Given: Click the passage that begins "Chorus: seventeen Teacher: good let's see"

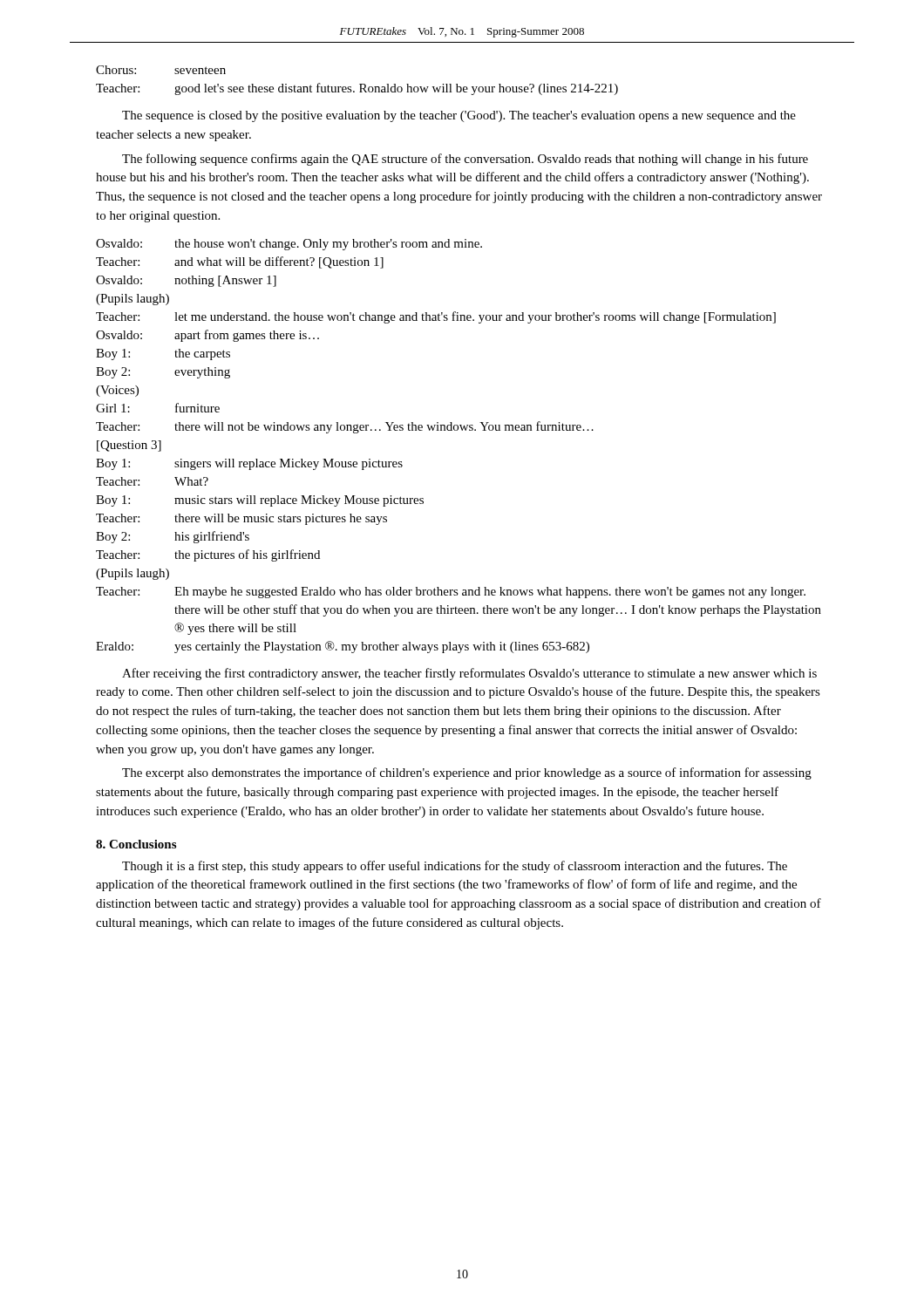Looking at the screenshot, I should click(462, 79).
